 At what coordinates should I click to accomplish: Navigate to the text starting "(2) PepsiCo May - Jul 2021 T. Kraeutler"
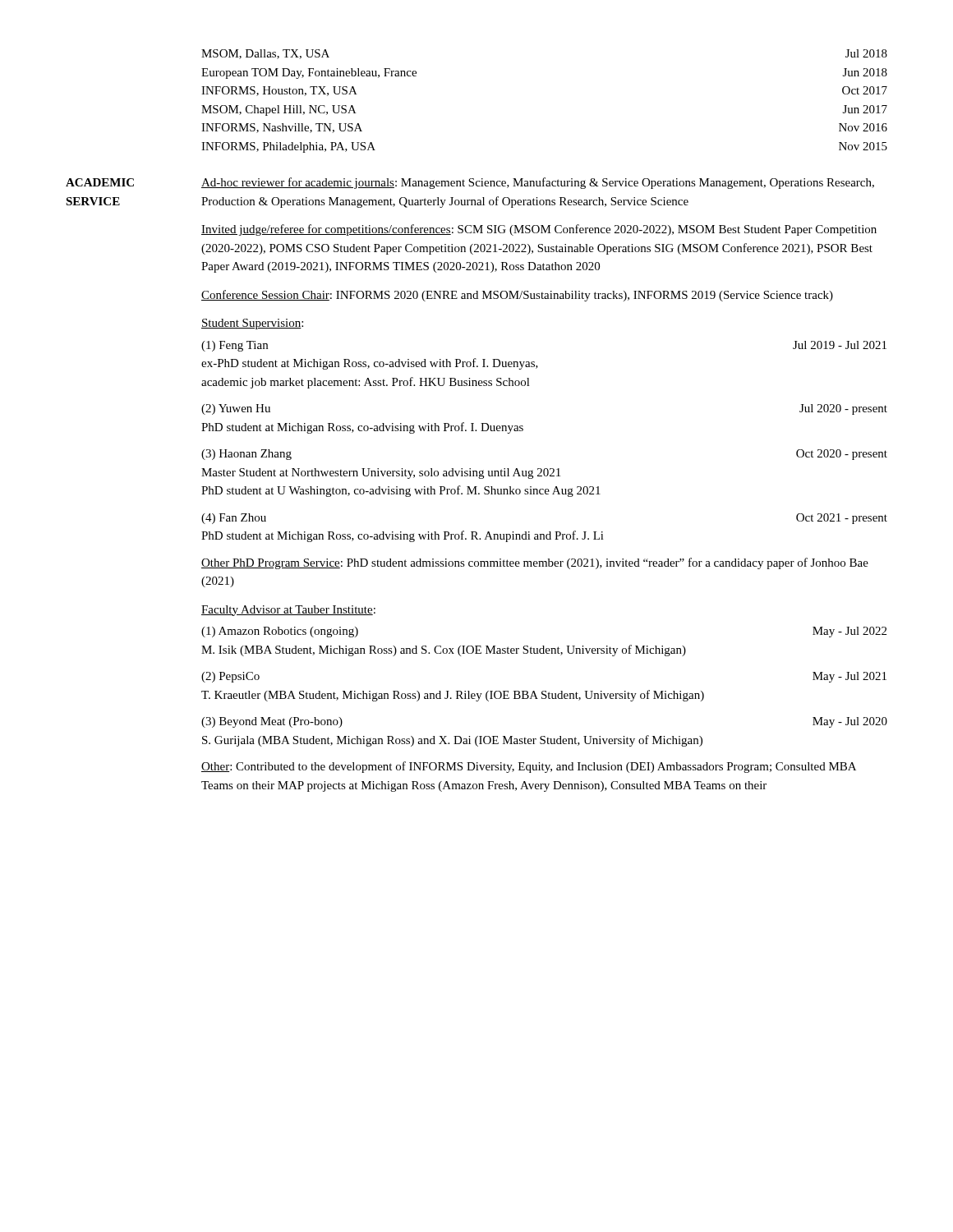click(544, 685)
